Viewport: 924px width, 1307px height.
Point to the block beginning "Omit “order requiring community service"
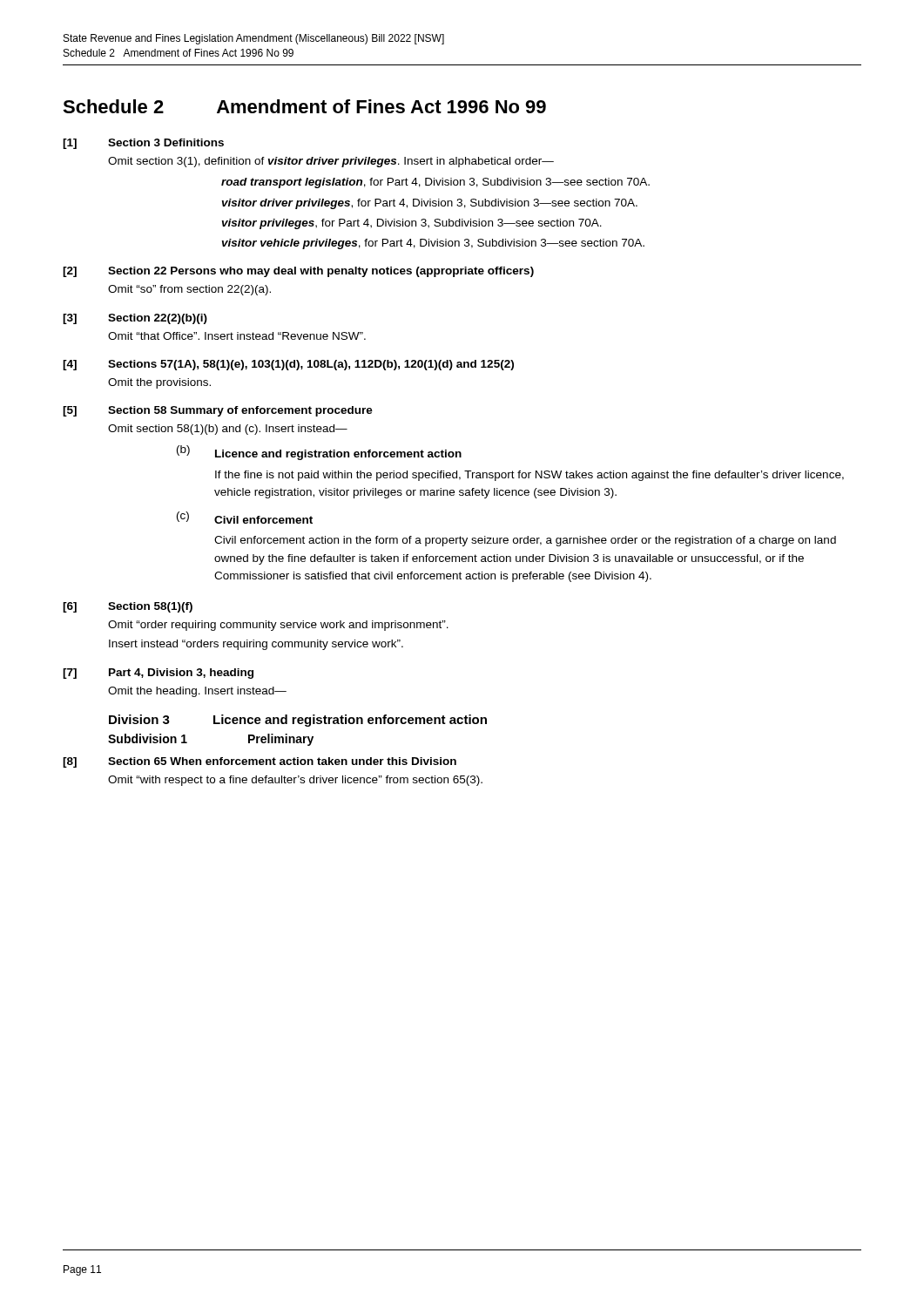click(x=278, y=626)
